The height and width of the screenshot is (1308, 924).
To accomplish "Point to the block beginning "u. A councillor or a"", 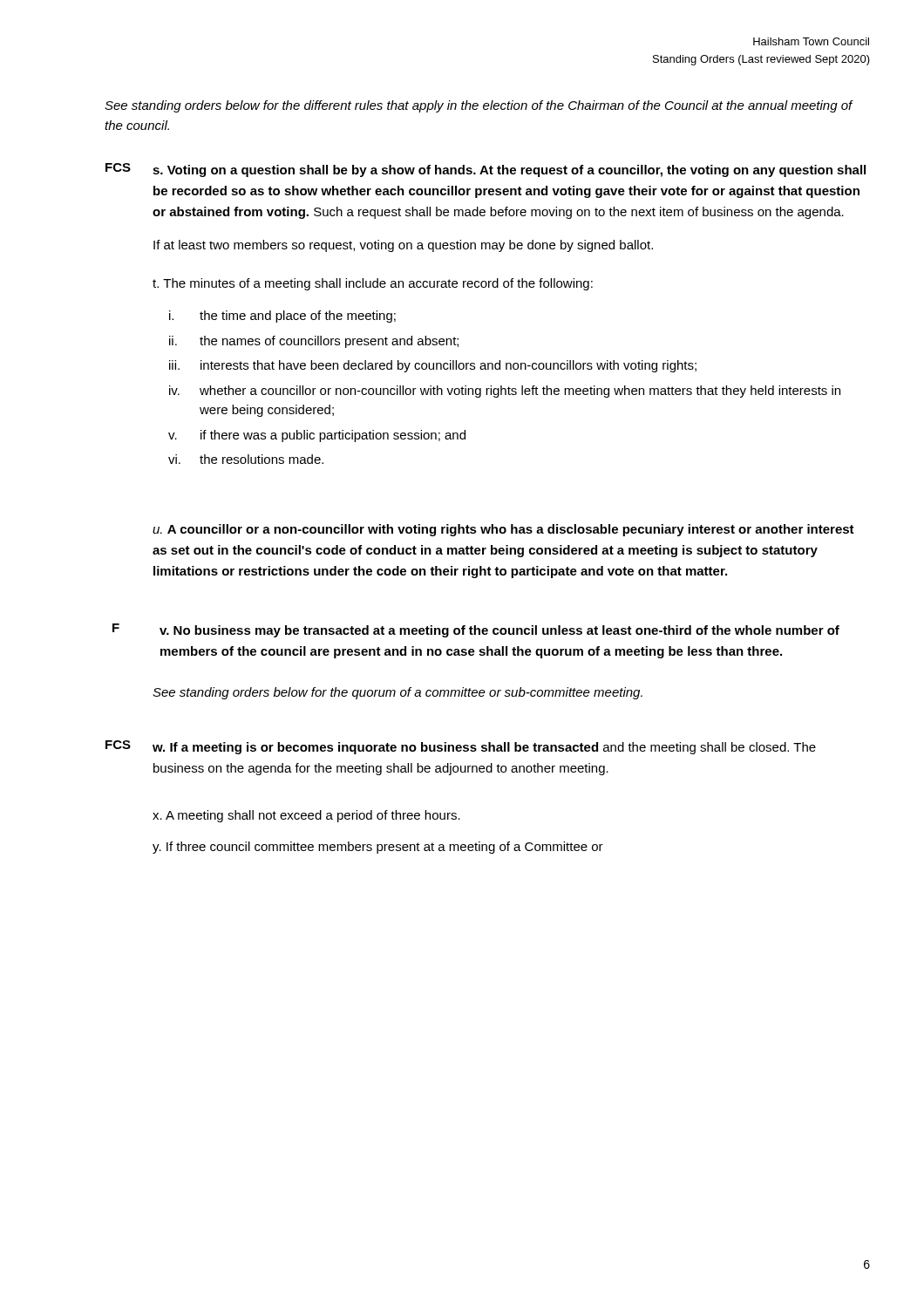I will tap(487, 552).
